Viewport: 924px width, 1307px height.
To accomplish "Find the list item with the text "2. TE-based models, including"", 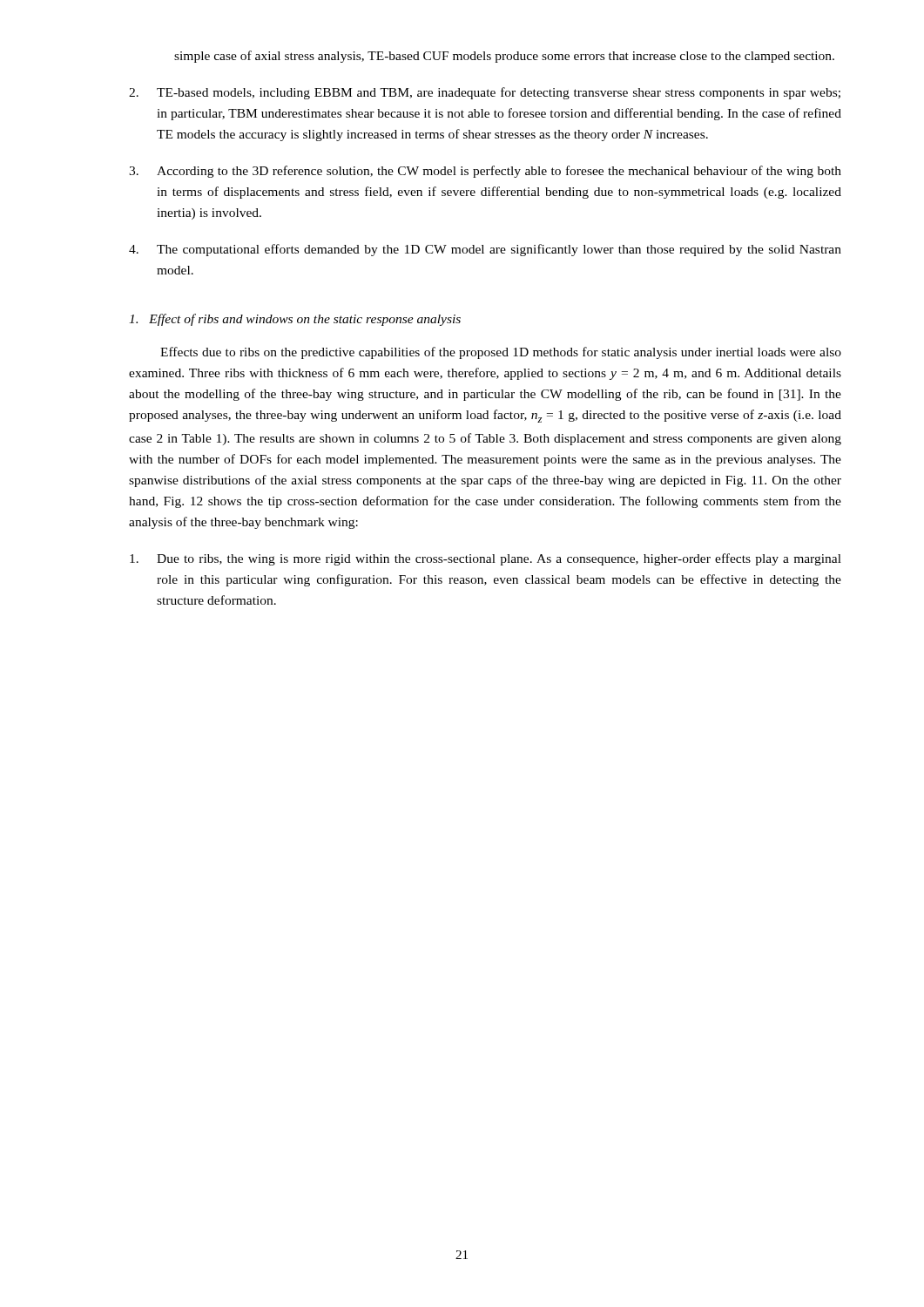I will click(x=485, y=113).
